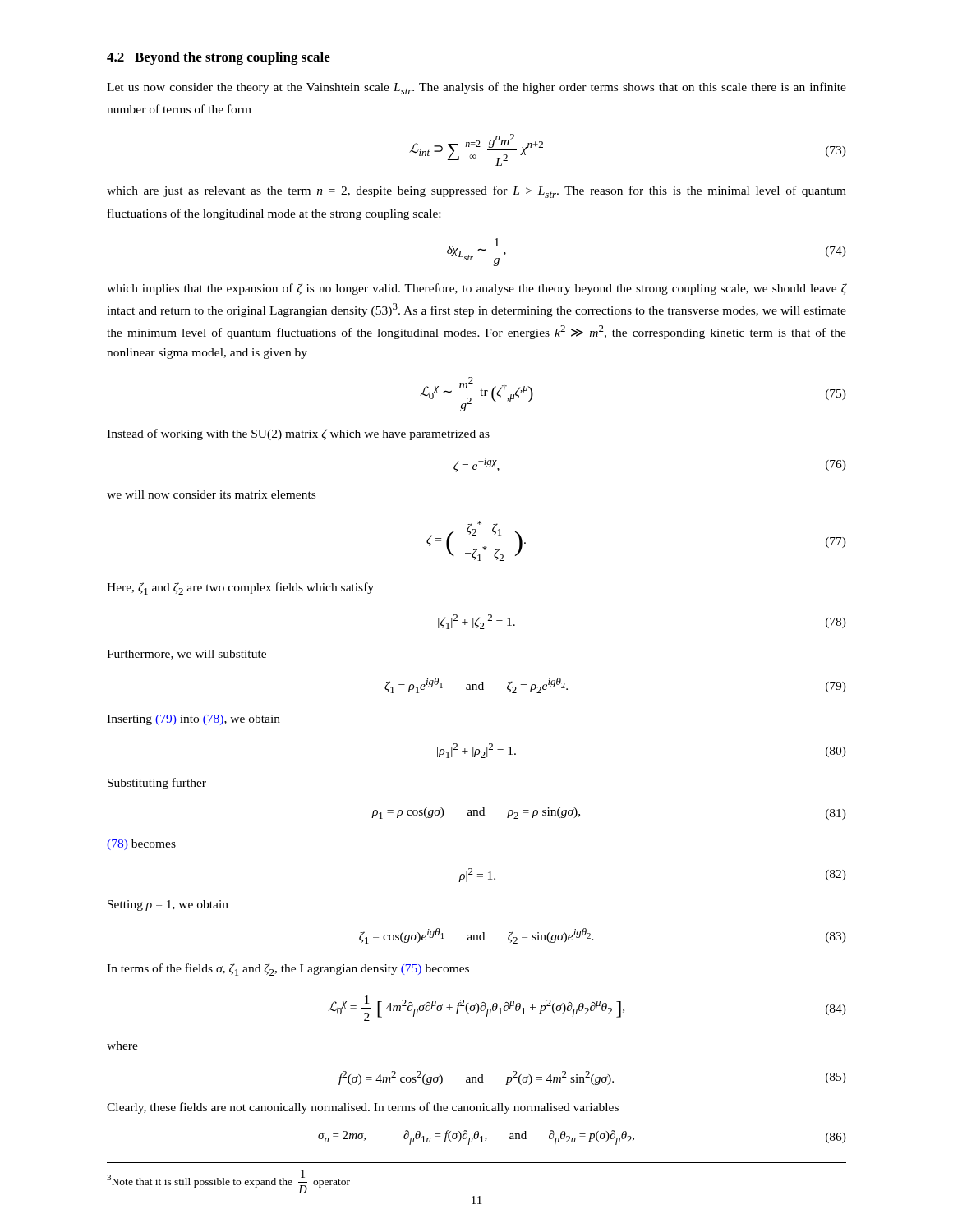Locate the text block that reads "Clearly, these fields are not canonically normalised."
953x1232 pixels.
(x=363, y=1106)
